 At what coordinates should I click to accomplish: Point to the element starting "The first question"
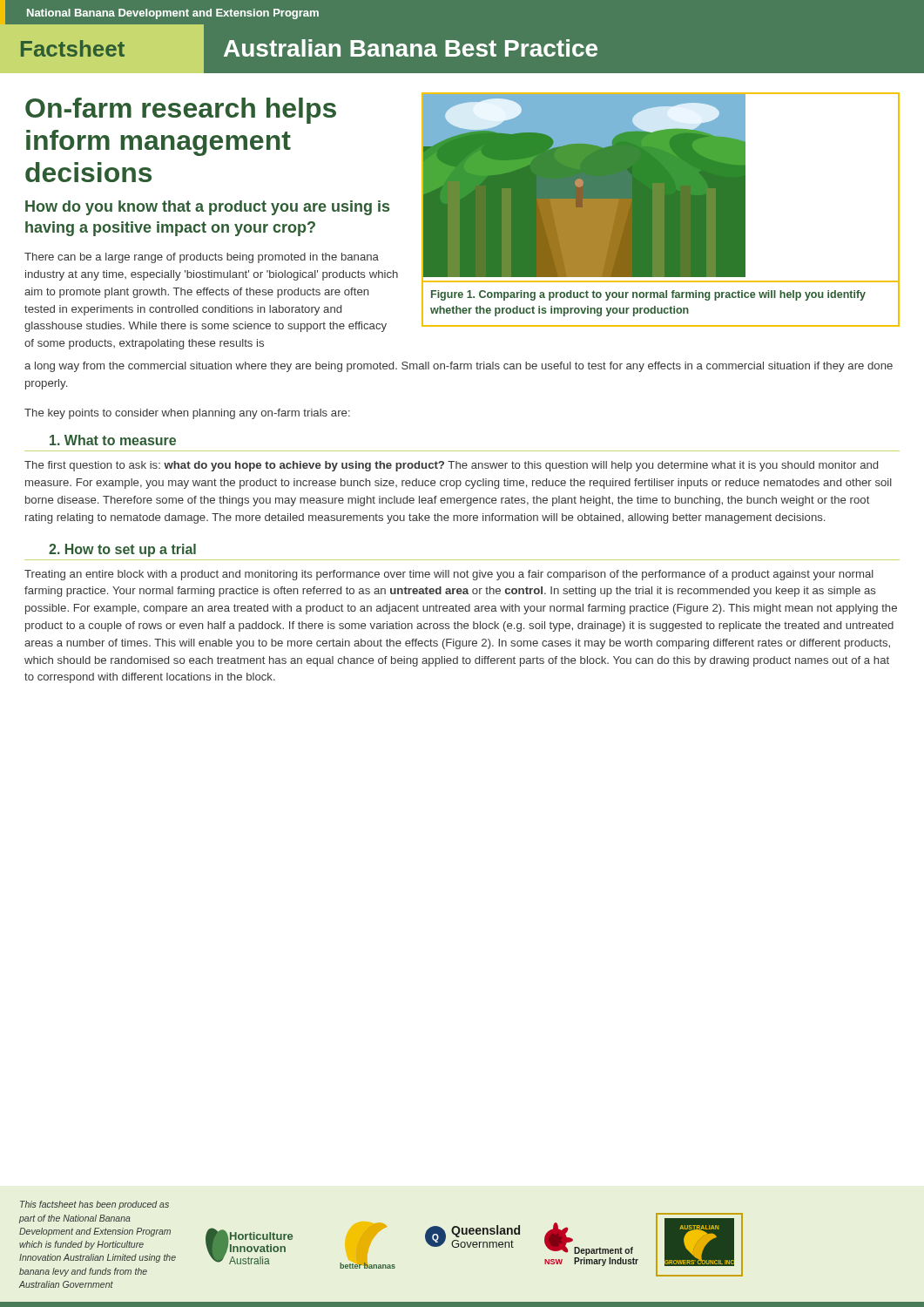point(458,491)
